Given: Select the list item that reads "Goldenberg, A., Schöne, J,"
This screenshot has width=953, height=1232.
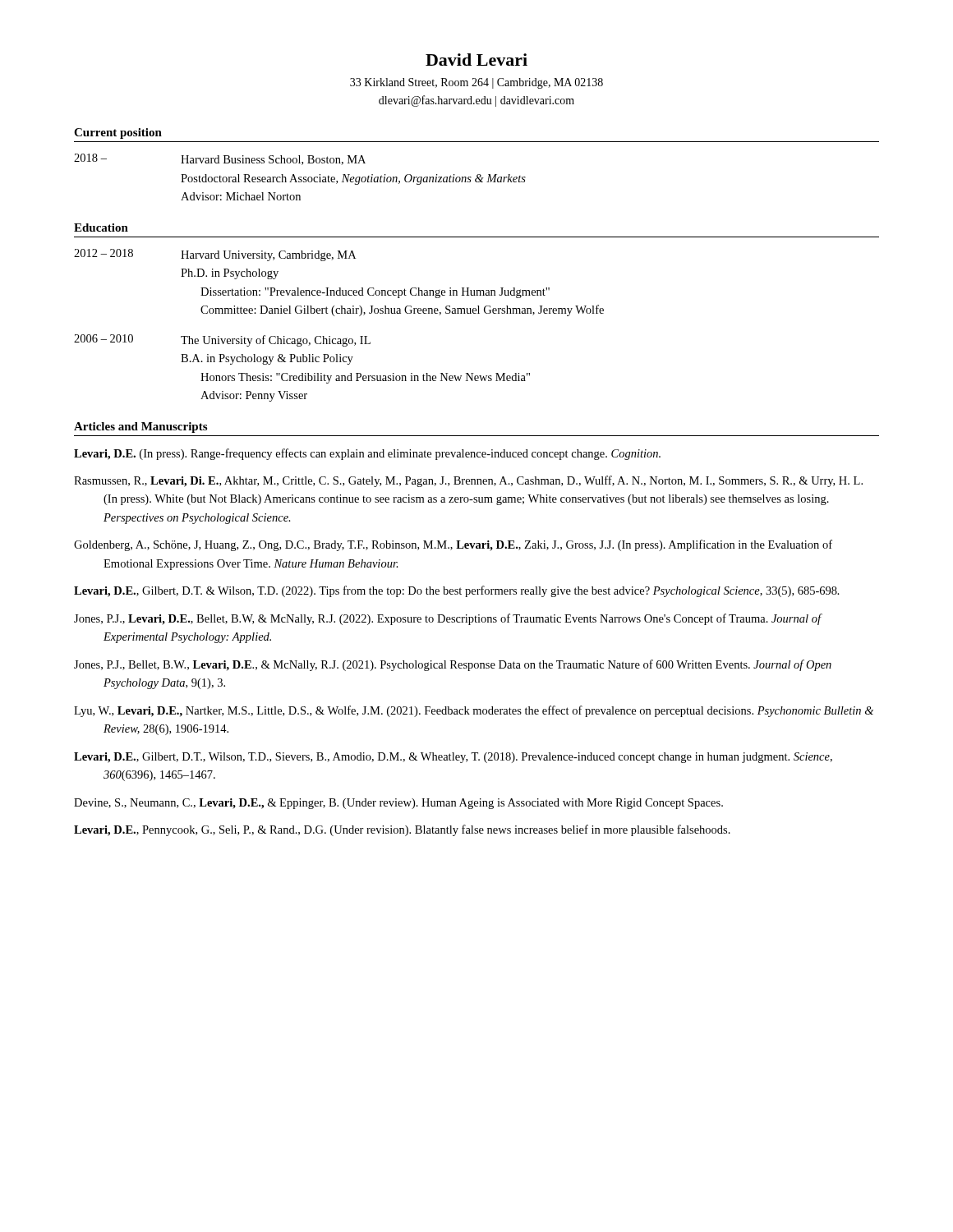Looking at the screenshot, I should (x=453, y=554).
